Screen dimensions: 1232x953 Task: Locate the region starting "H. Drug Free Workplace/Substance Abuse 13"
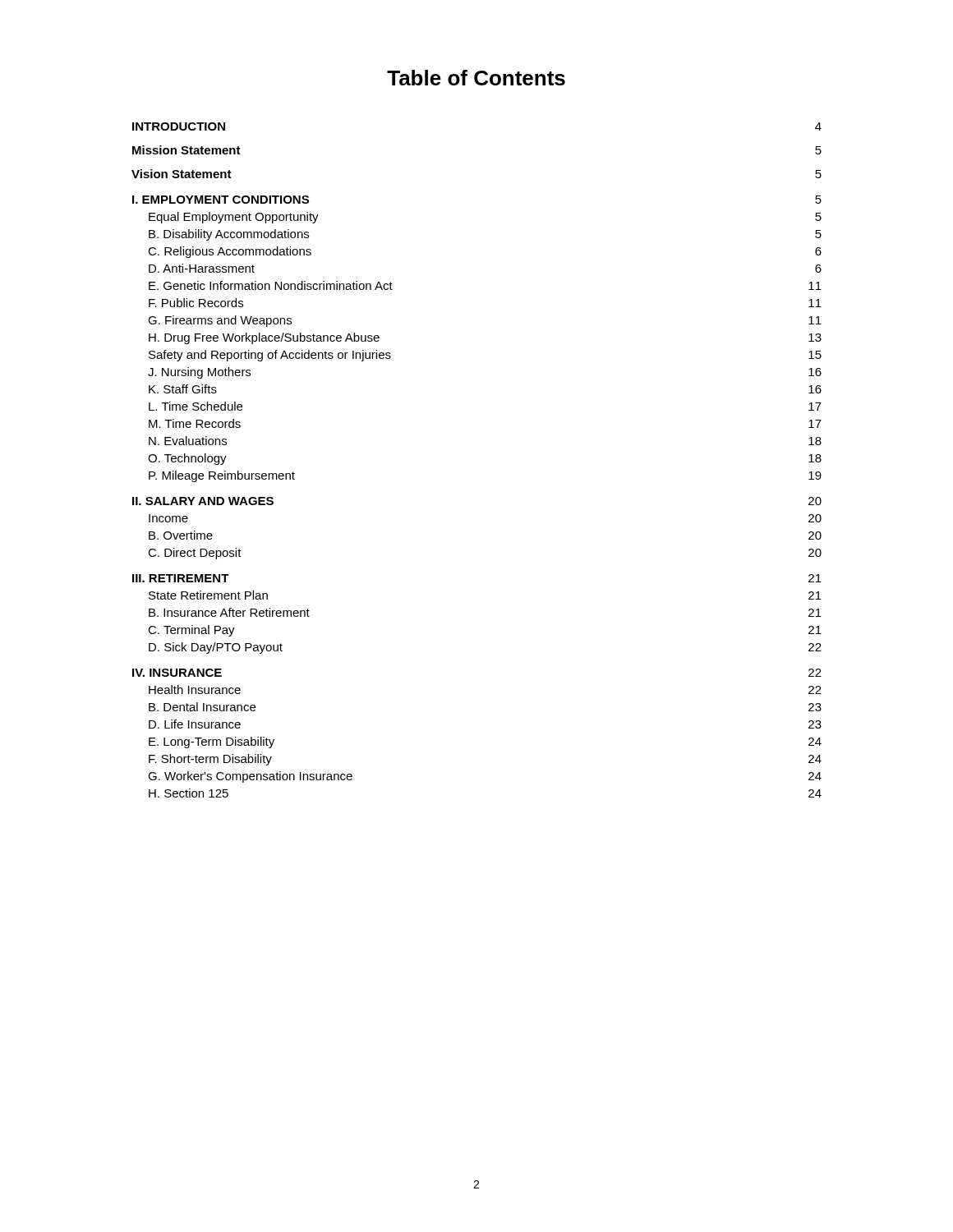[x=259, y=338]
